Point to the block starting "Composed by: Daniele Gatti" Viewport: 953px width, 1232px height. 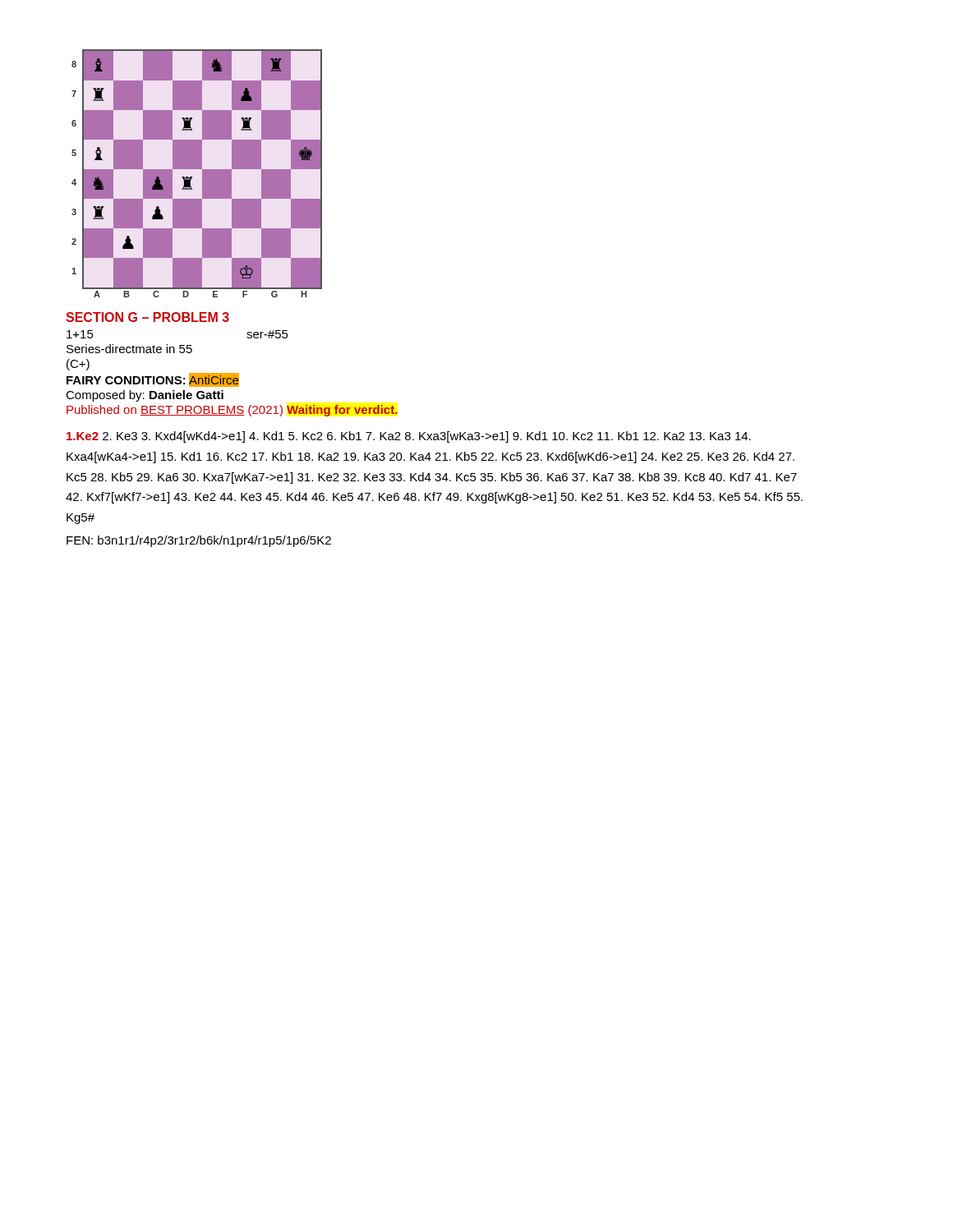pyautogui.click(x=145, y=395)
